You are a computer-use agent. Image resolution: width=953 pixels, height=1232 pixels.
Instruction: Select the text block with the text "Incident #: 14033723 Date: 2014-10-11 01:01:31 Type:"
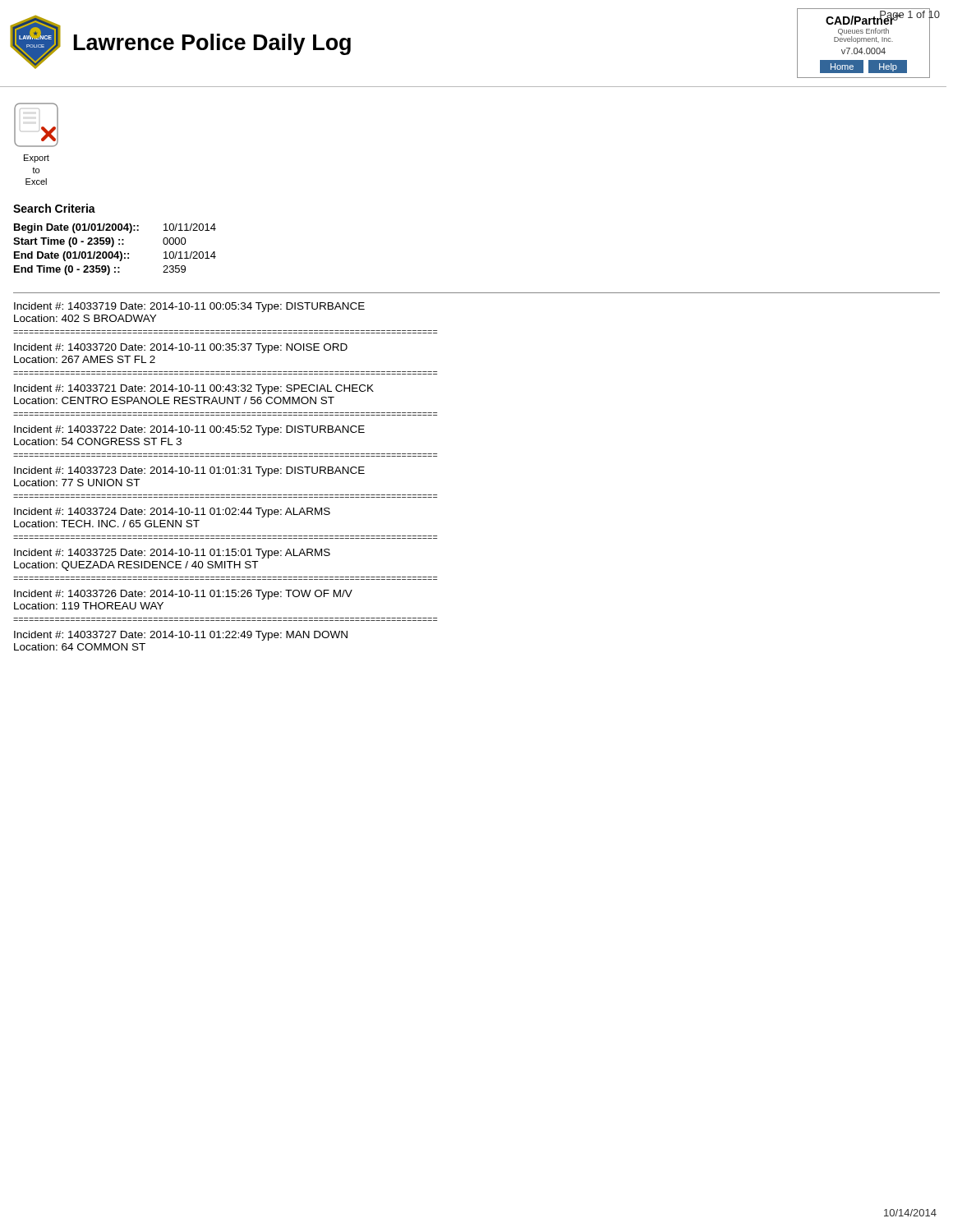[x=189, y=477]
